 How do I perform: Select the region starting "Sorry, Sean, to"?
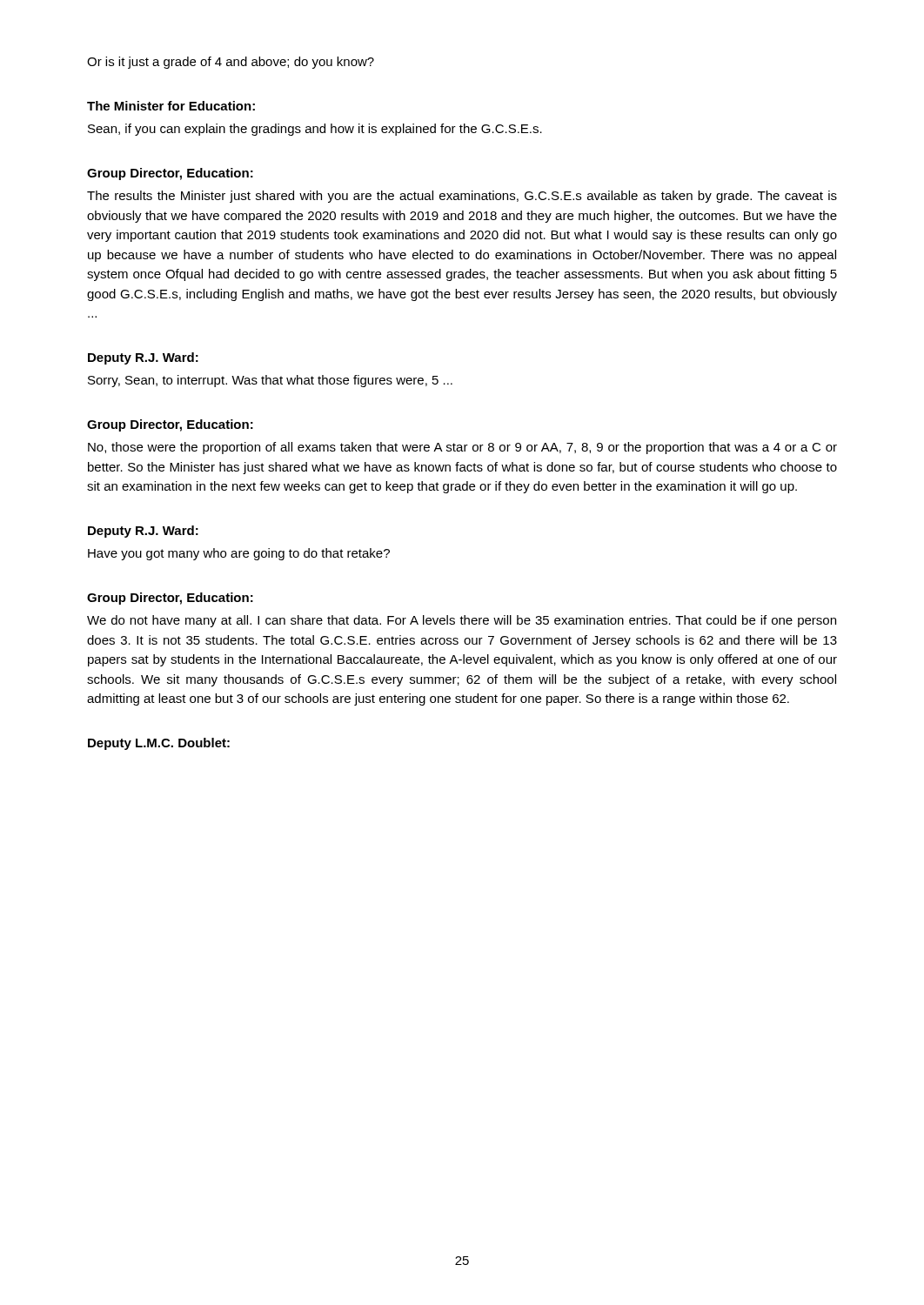[x=462, y=380]
